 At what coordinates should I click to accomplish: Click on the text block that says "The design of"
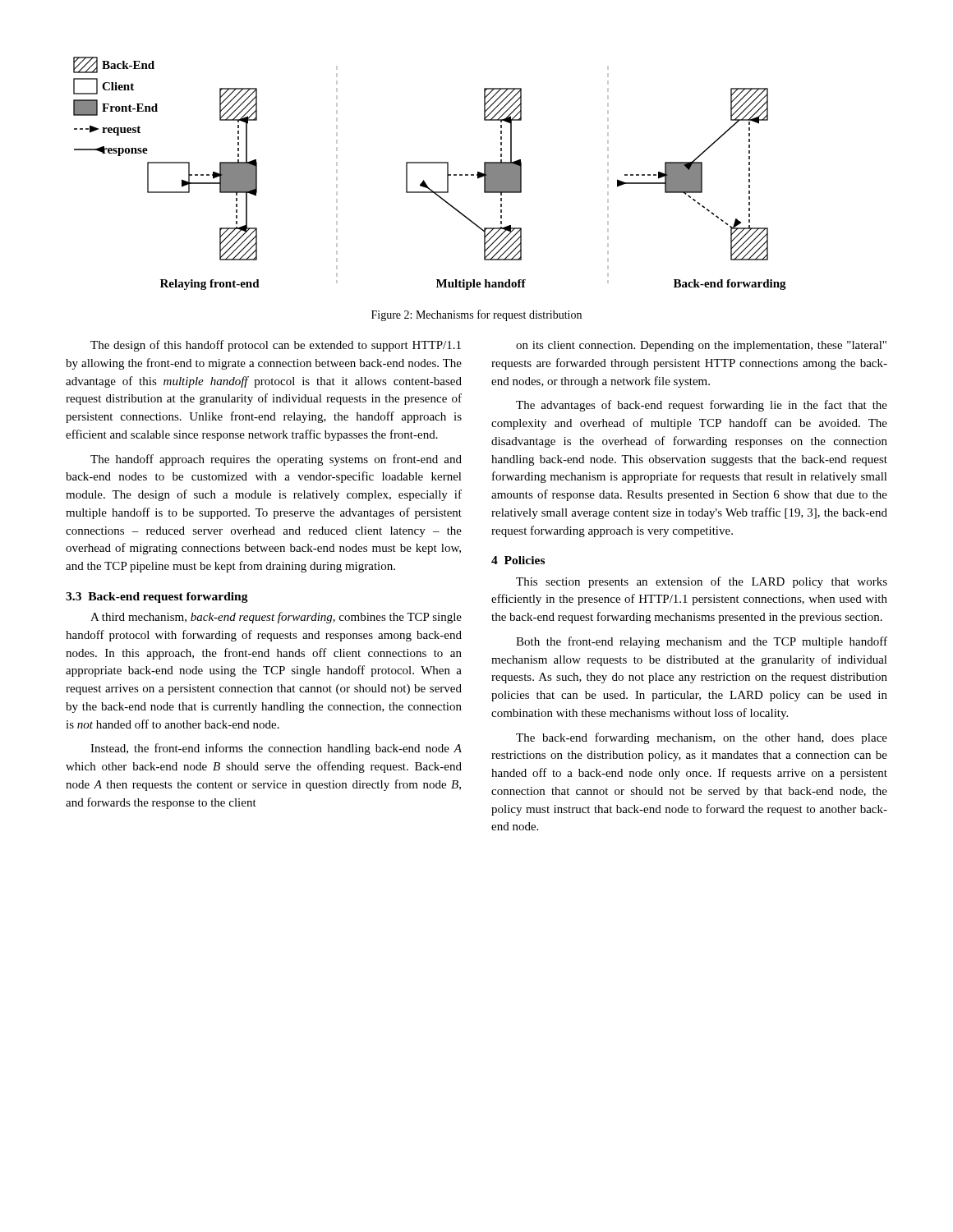(x=264, y=390)
